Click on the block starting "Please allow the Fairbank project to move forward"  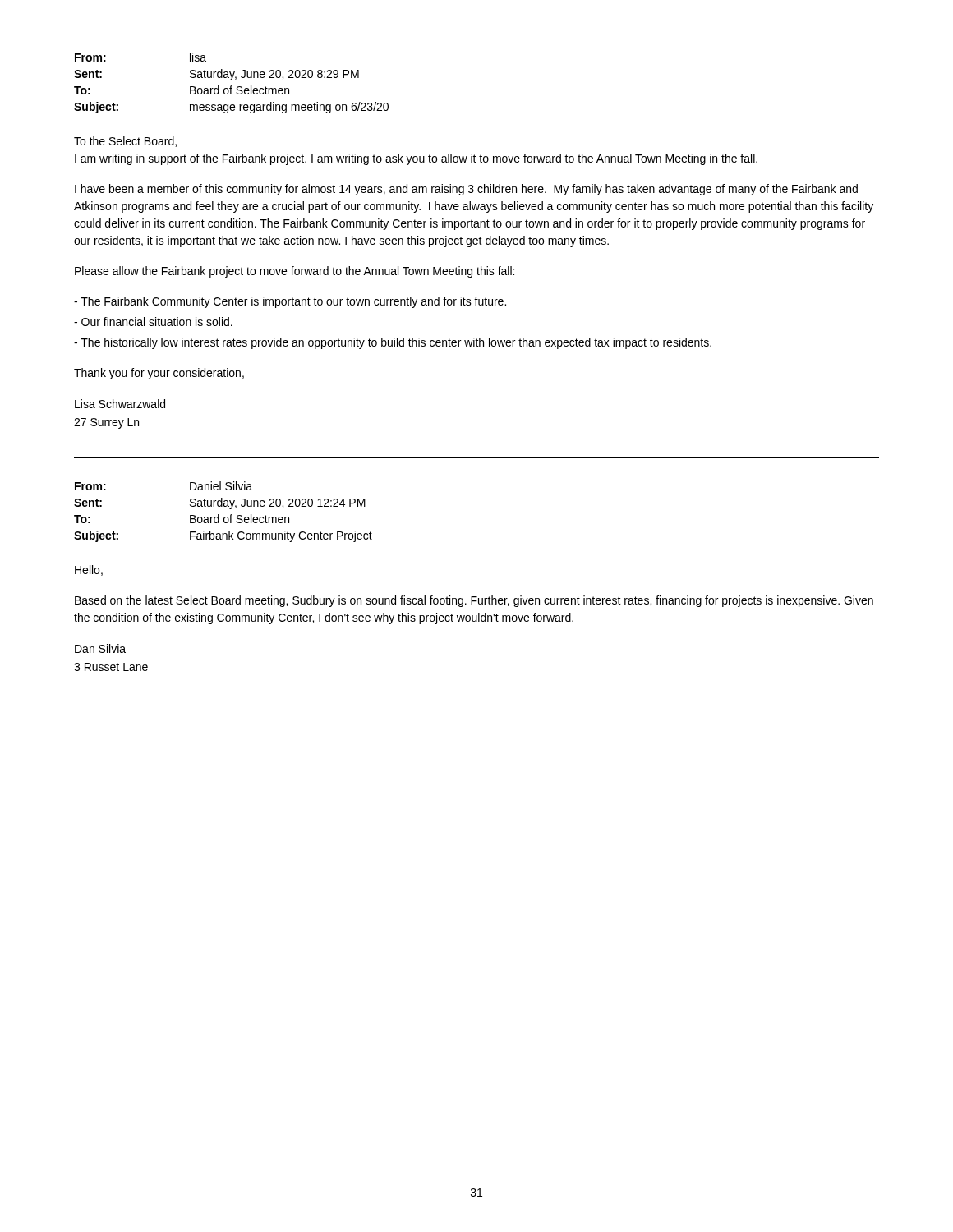pos(295,271)
